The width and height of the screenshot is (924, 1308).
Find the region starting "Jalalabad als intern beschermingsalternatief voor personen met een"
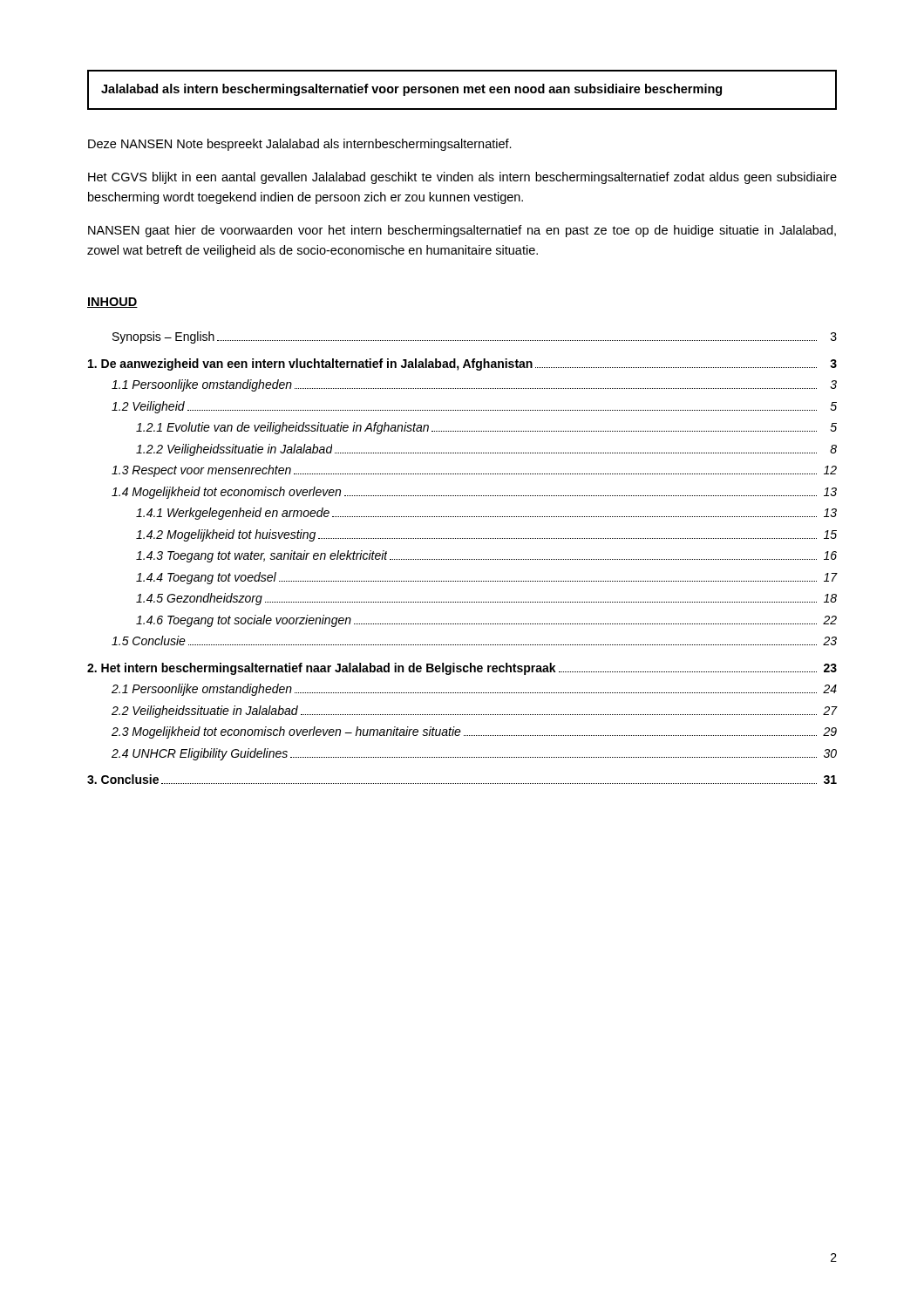[412, 89]
